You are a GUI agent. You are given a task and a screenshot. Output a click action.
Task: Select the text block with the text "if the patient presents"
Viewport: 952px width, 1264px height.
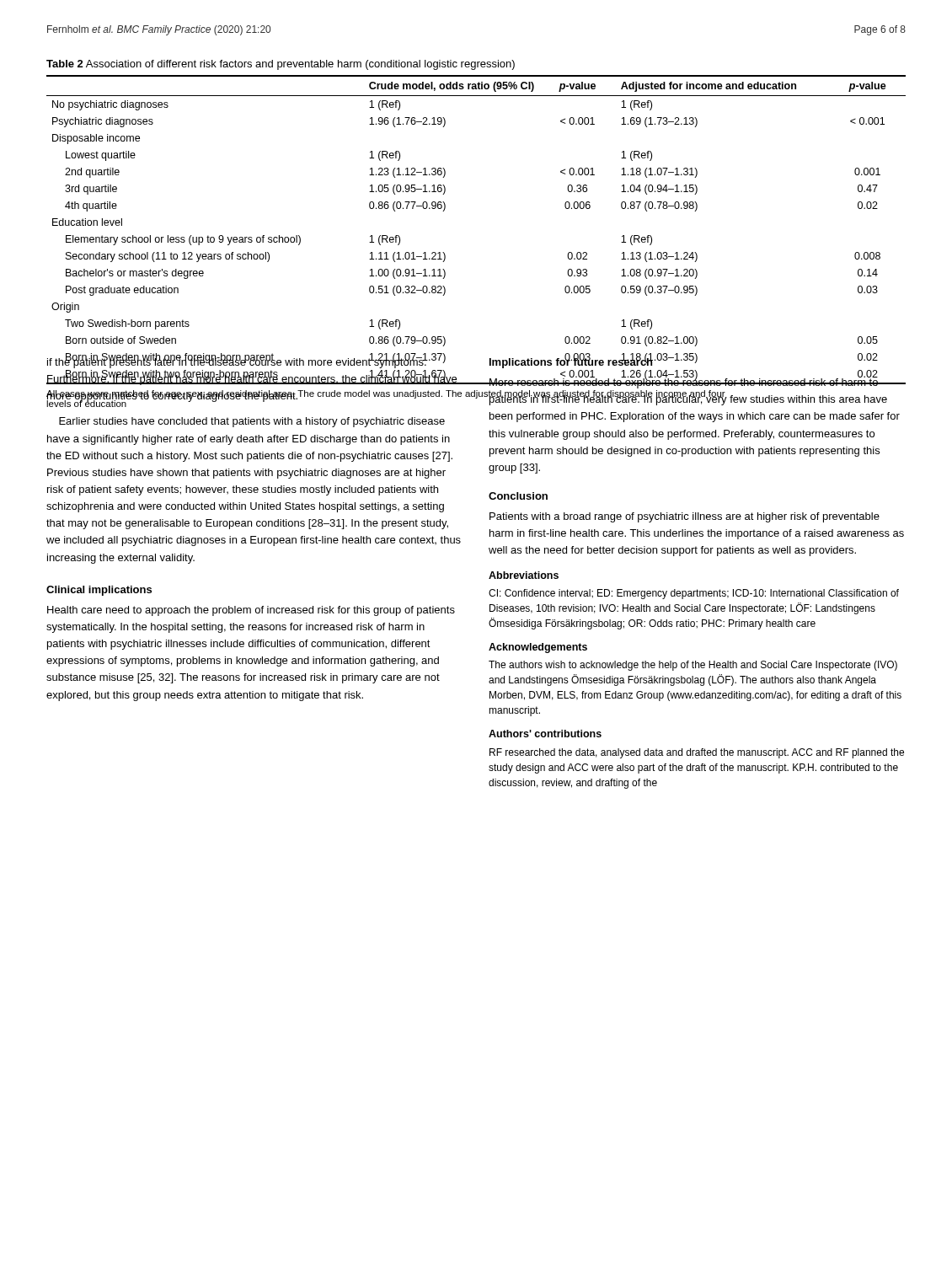point(252,379)
